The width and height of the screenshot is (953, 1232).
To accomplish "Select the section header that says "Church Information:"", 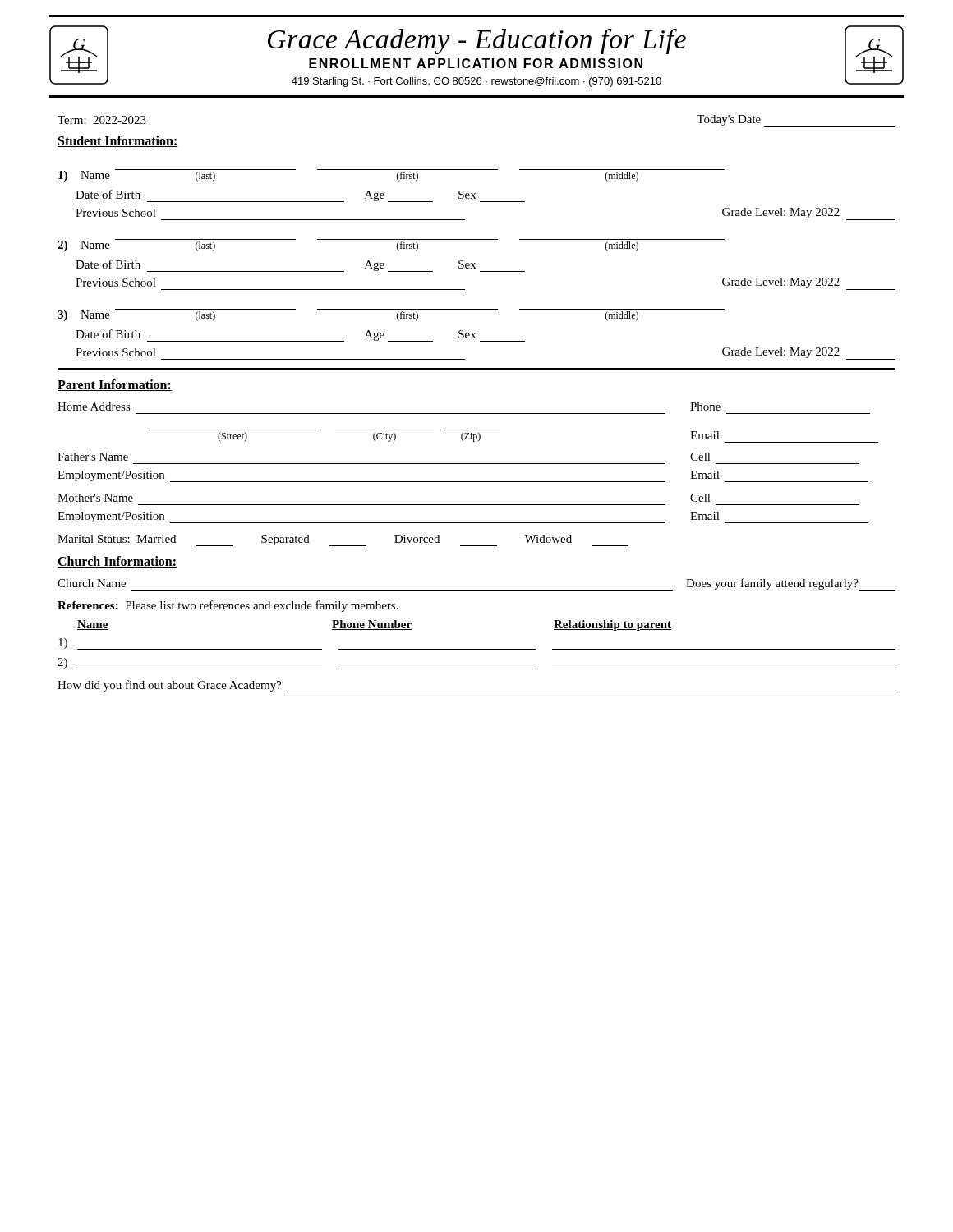I will point(117,561).
